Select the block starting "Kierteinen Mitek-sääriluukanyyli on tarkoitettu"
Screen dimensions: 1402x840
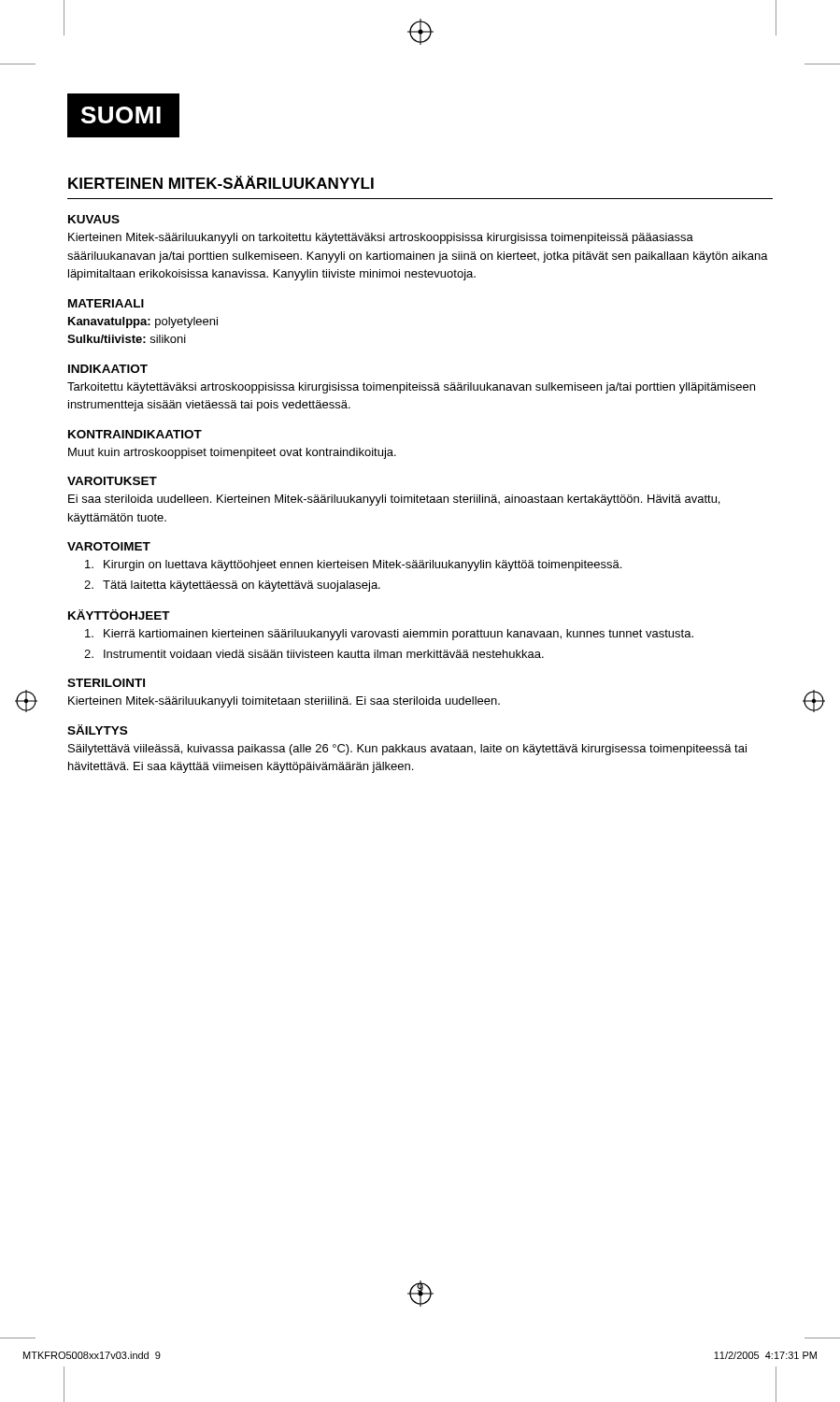[x=417, y=255]
